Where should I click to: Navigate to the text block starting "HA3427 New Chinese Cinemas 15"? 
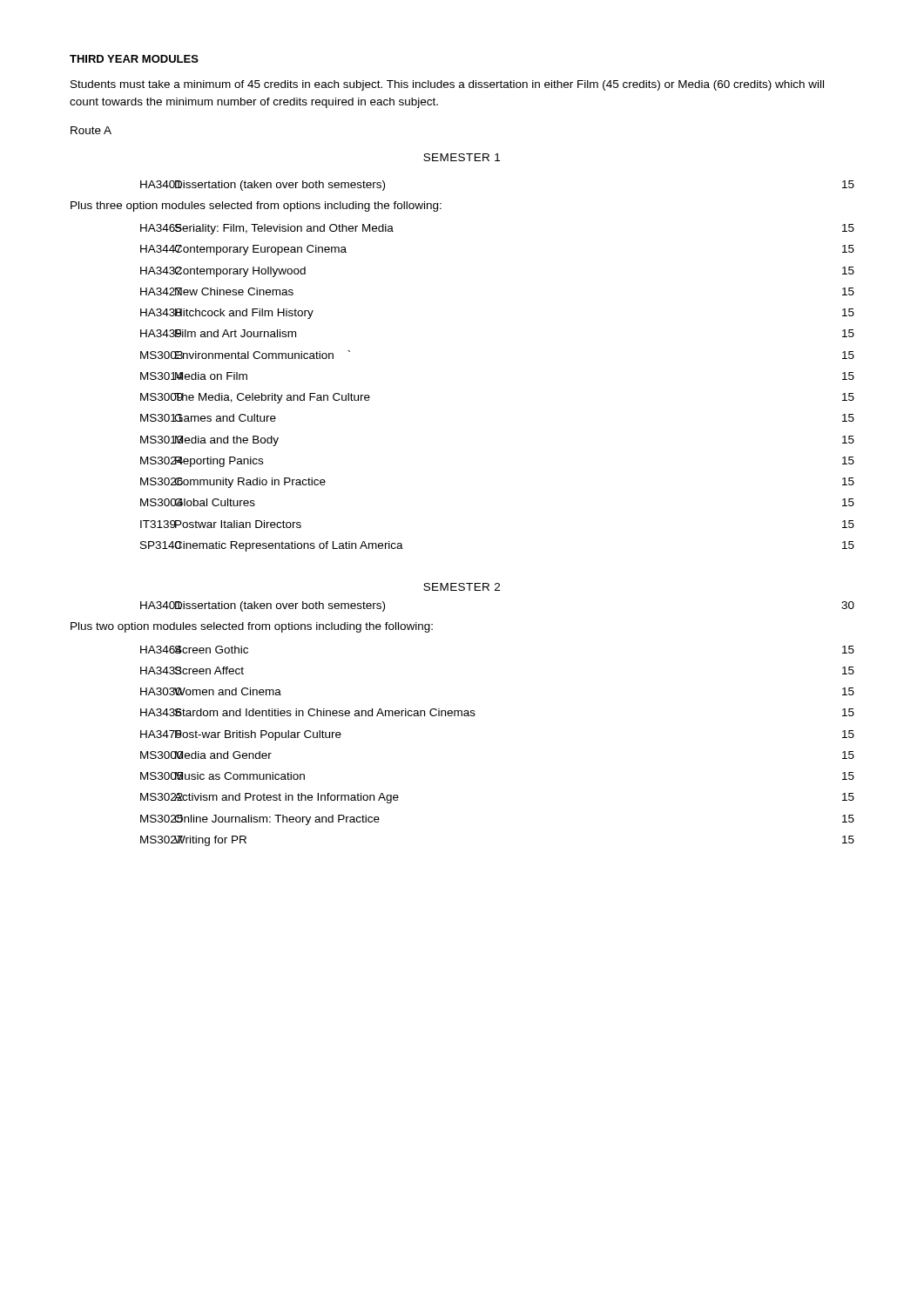coord(217,291)
